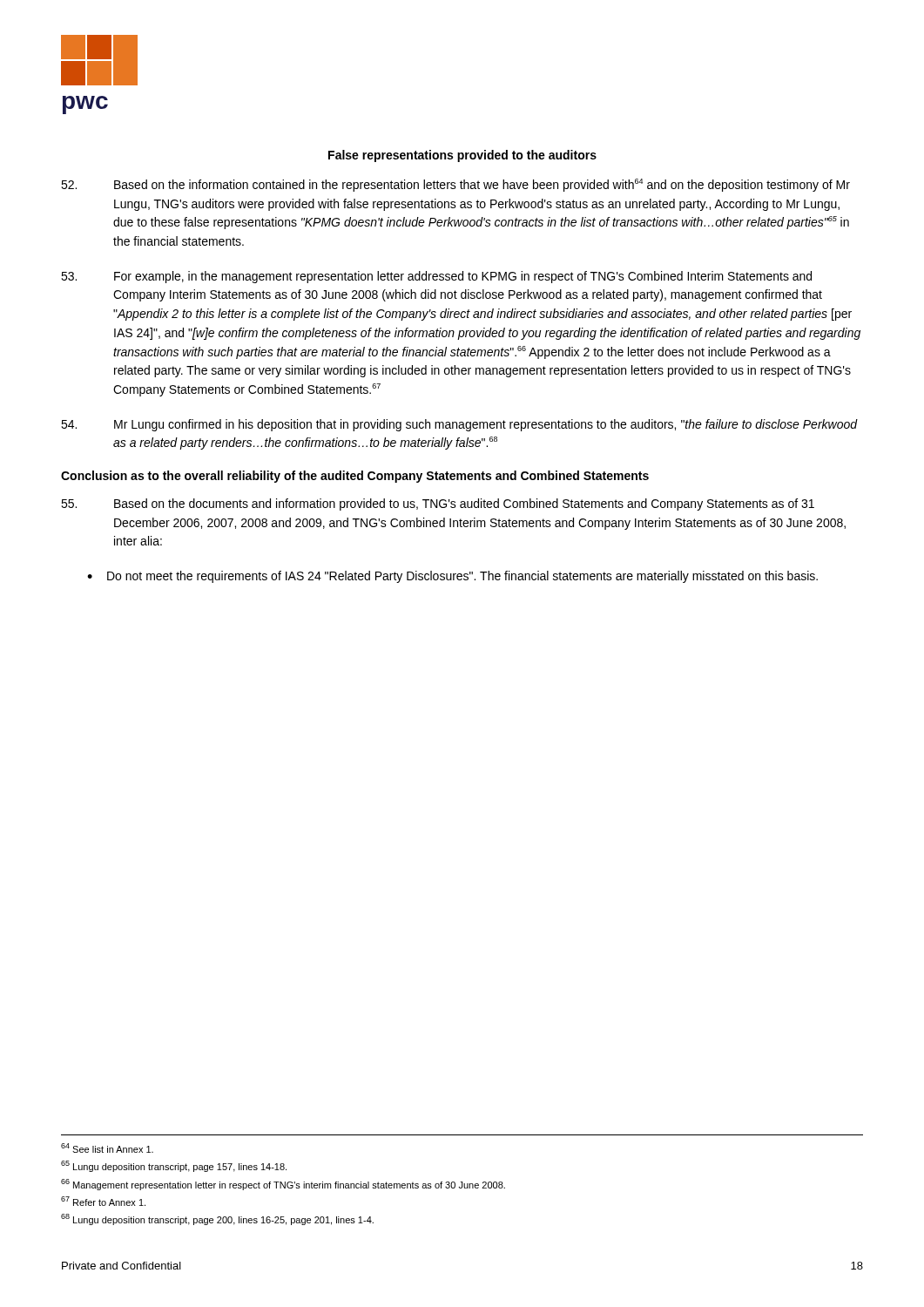Find the section header that reads "False representations provided to the auditors"

462,155
